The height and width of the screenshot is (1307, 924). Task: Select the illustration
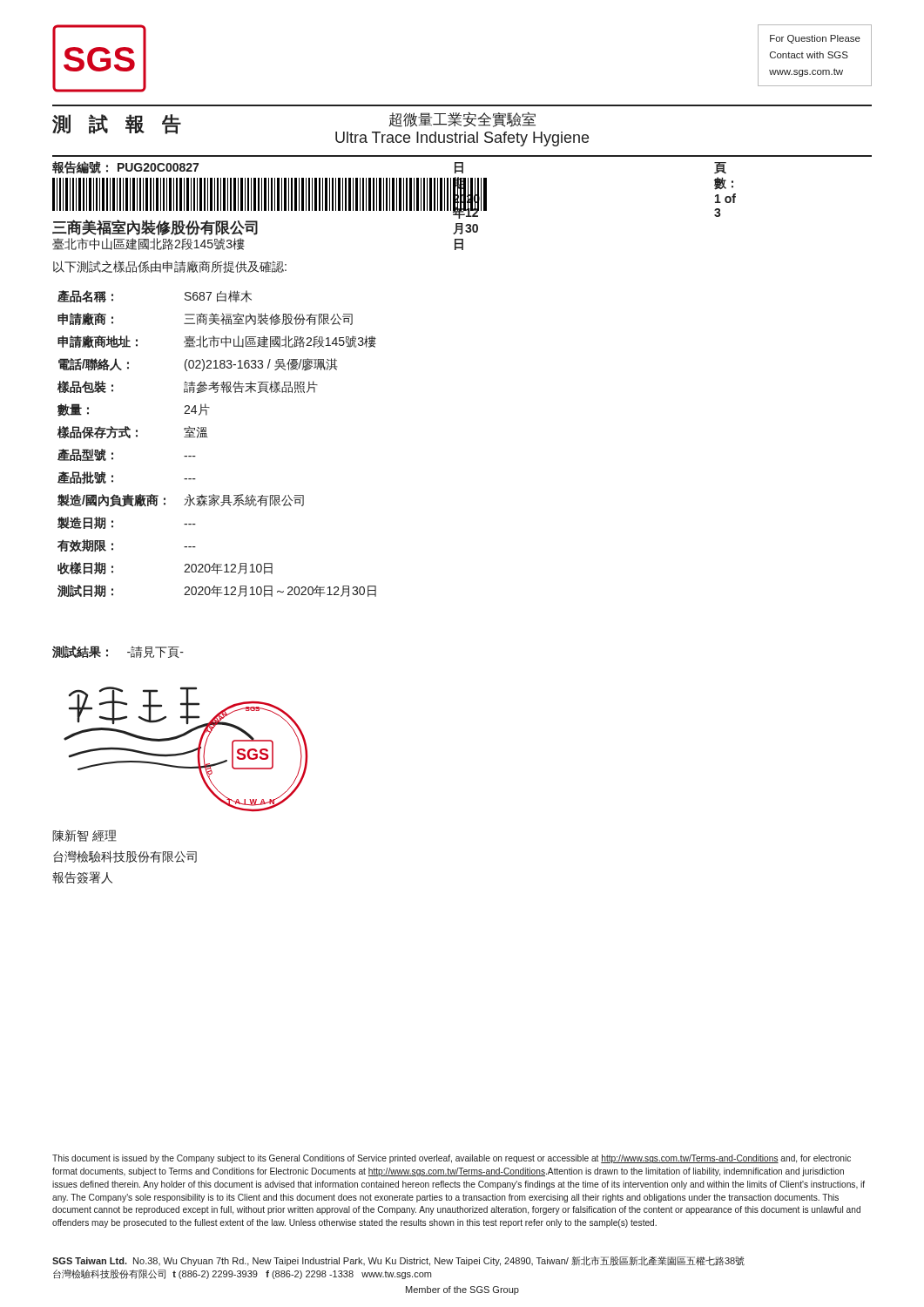[192, 745]
